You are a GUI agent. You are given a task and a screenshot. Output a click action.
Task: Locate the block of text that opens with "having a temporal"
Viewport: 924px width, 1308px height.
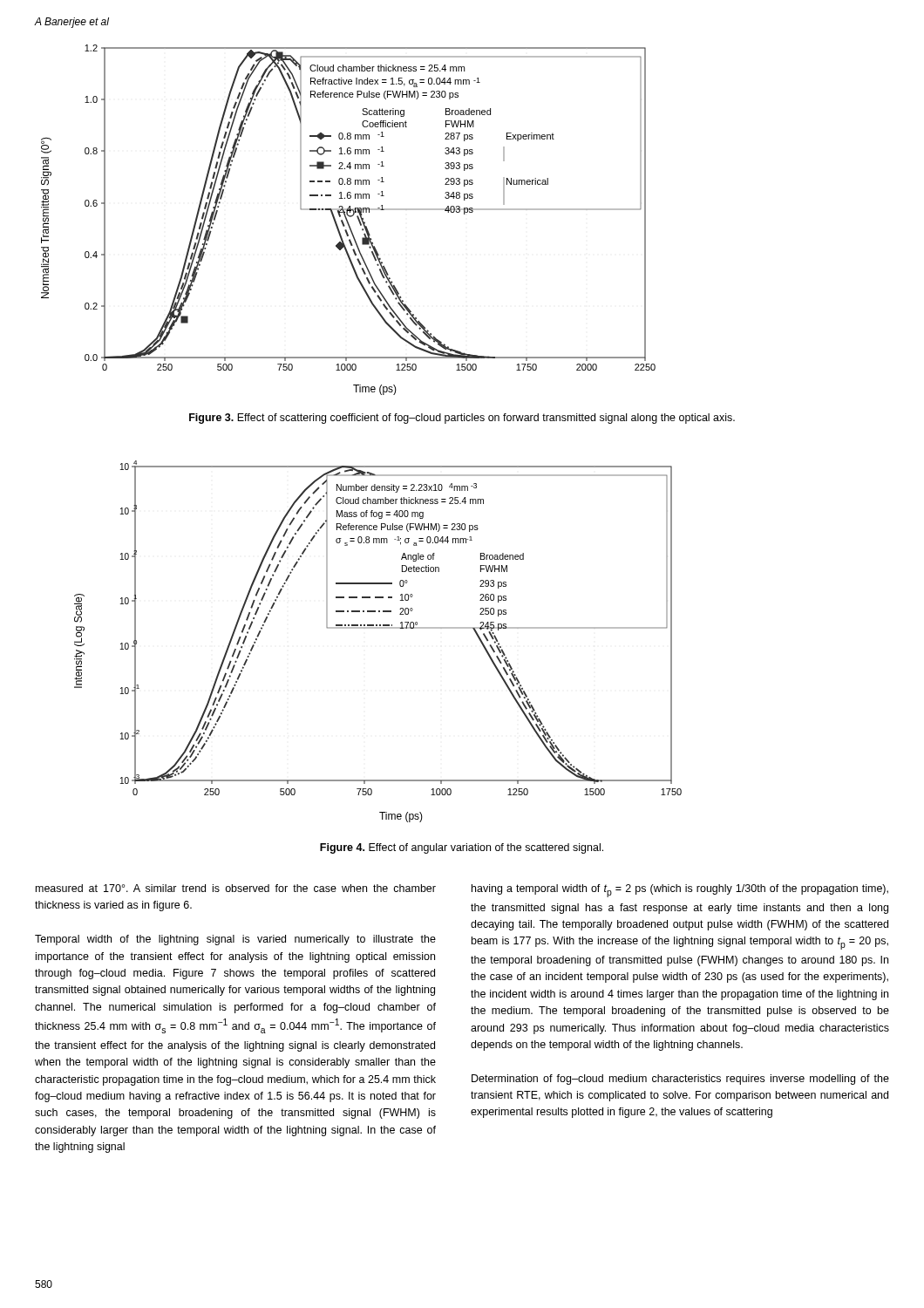coord(680,1000)
